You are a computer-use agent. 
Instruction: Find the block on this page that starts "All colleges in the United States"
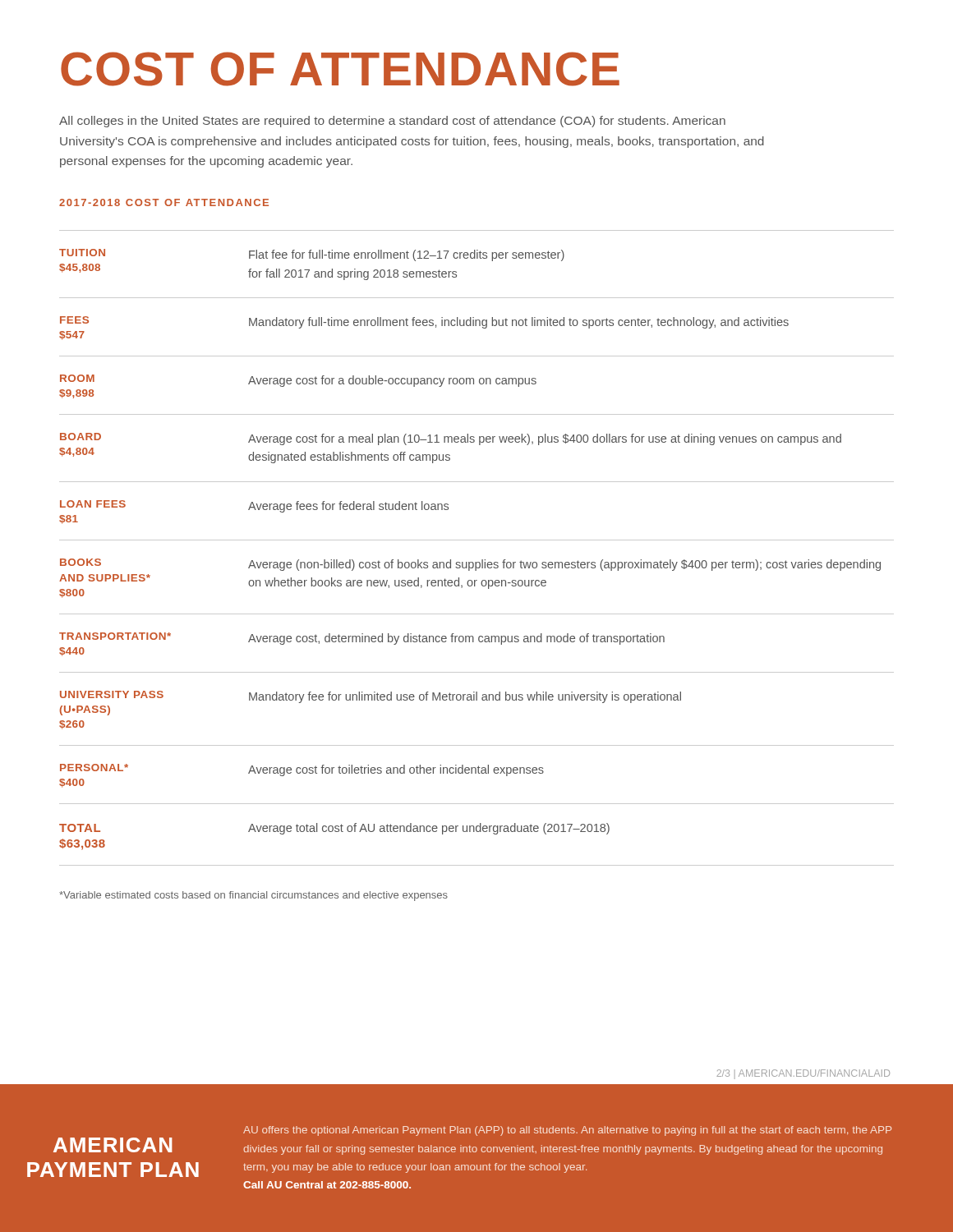click(x=412, y=141)
